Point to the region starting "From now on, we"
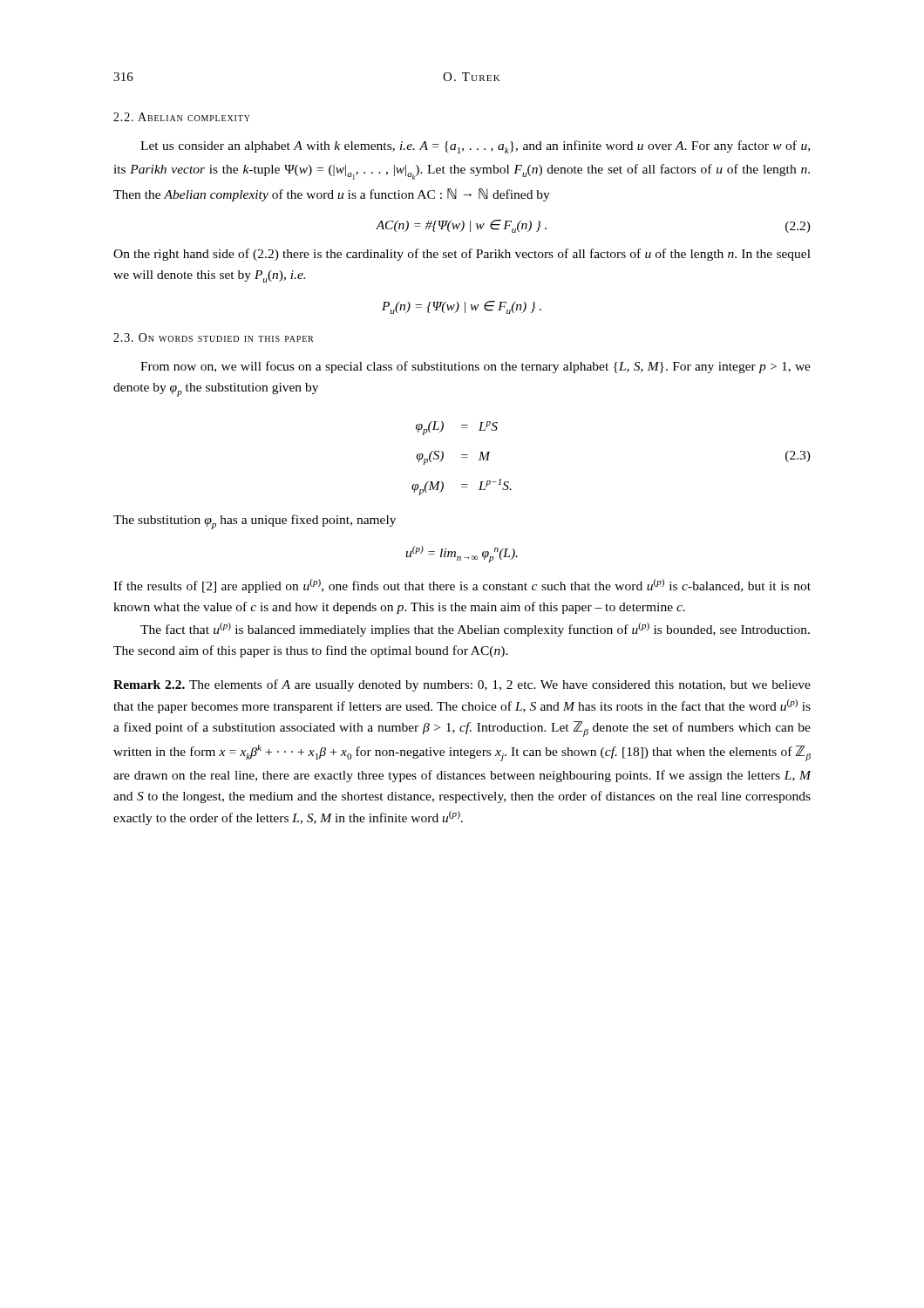The width and height of the screenshot is (924, 1308). [x=462, y=378]
